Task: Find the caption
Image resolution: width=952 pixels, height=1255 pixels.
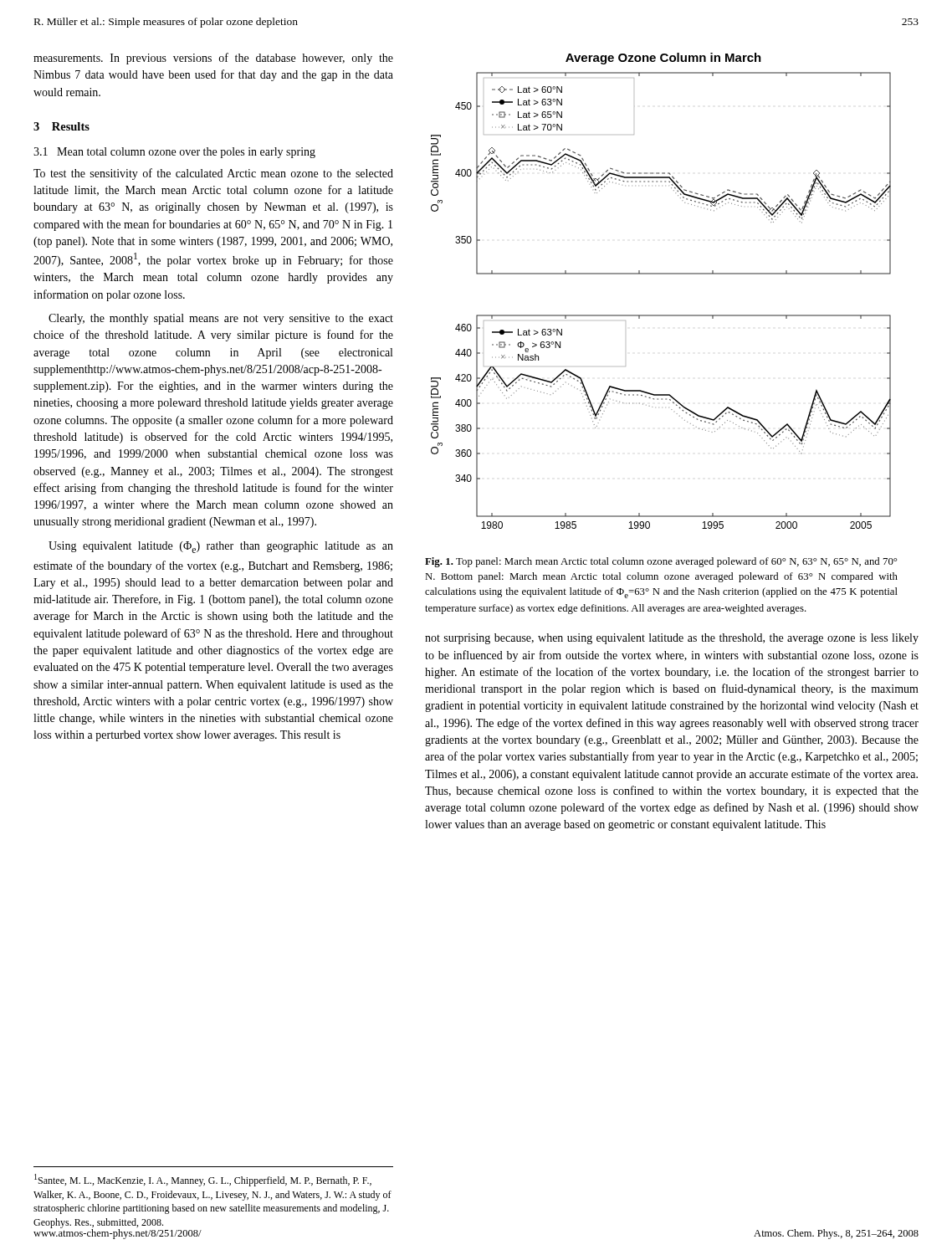Action: [x=661, y=585]
